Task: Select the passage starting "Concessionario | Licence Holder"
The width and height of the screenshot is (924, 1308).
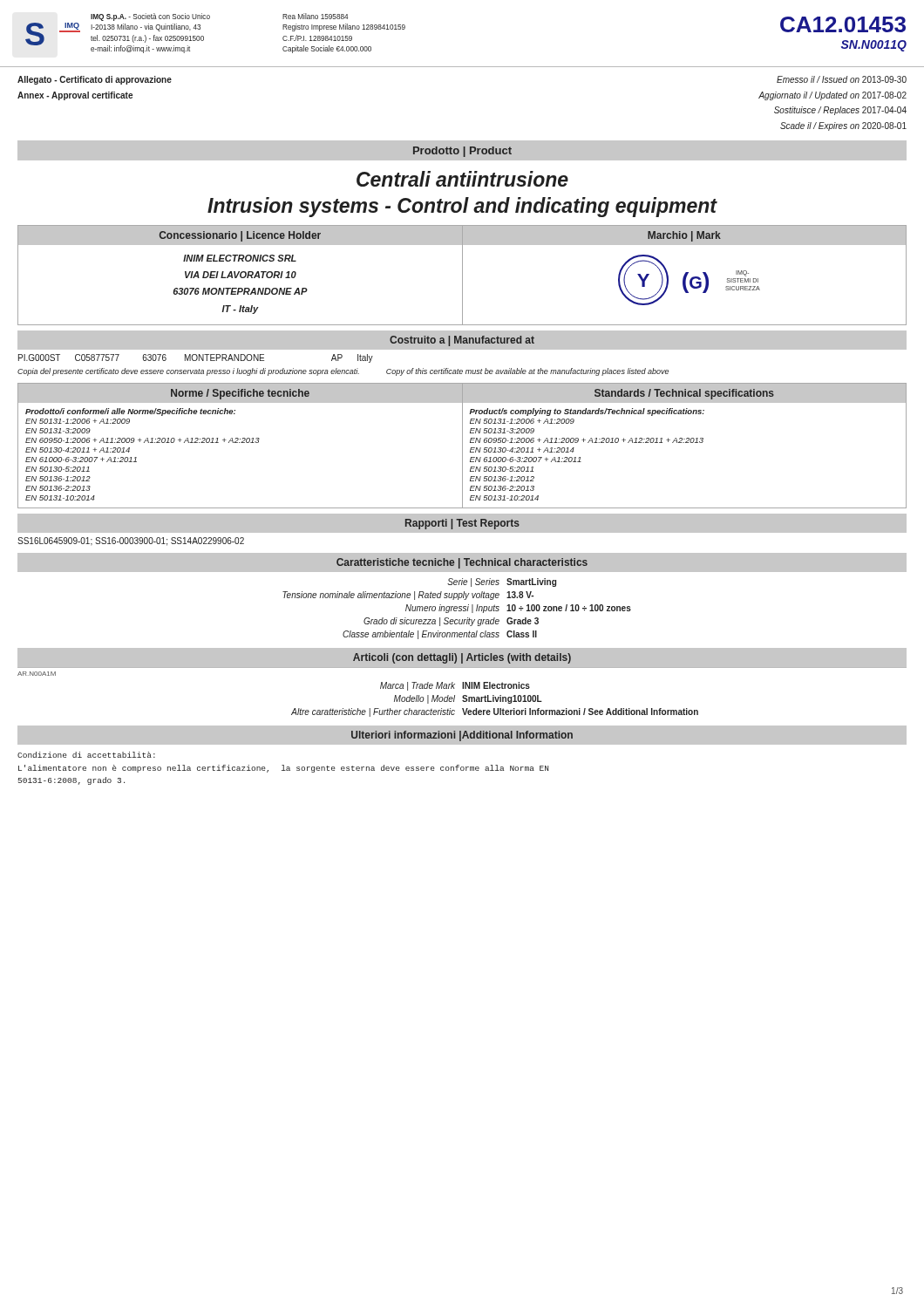Action: click(240, 235)
